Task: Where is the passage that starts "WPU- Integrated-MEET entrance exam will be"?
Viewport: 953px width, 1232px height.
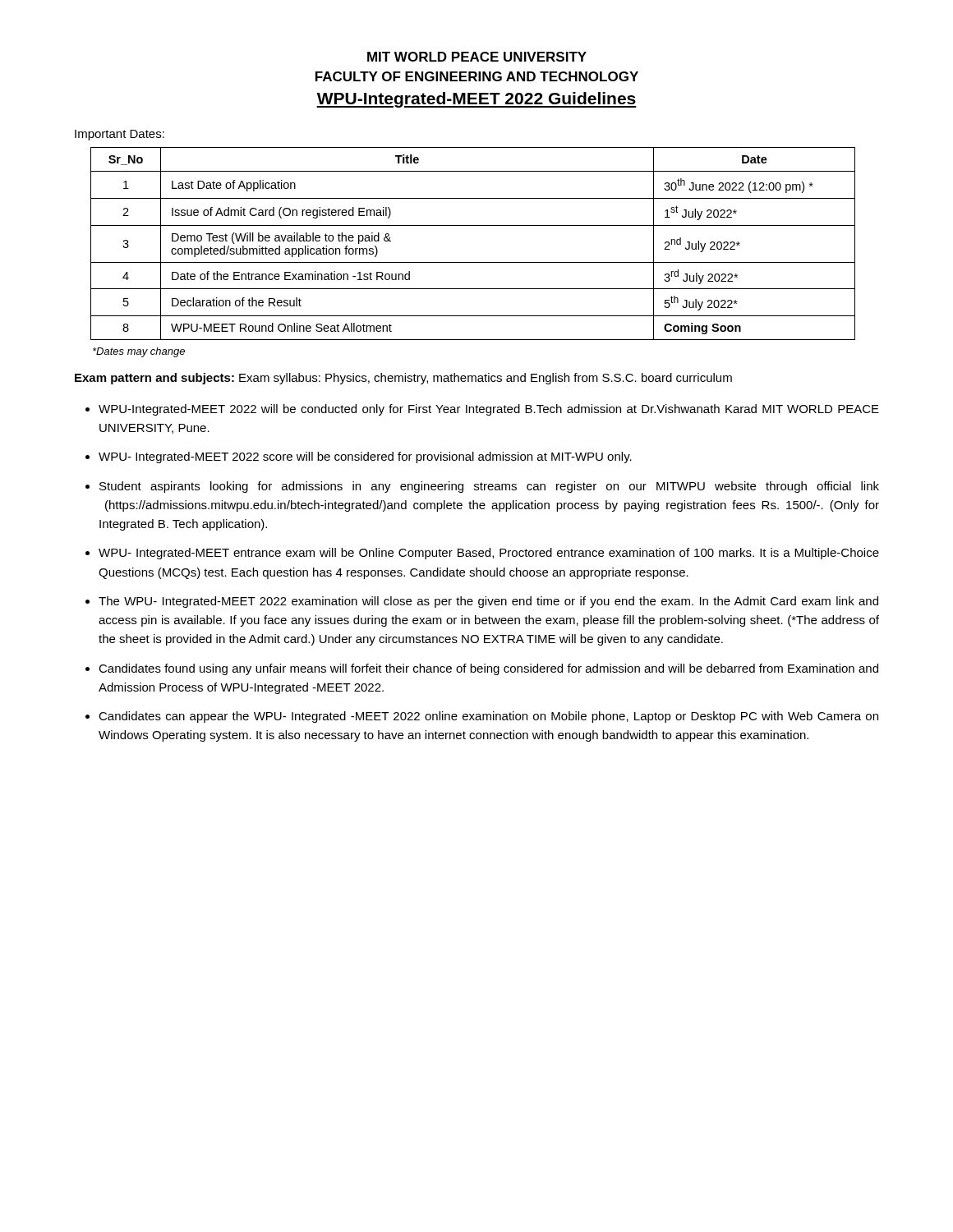Action: 489,562
